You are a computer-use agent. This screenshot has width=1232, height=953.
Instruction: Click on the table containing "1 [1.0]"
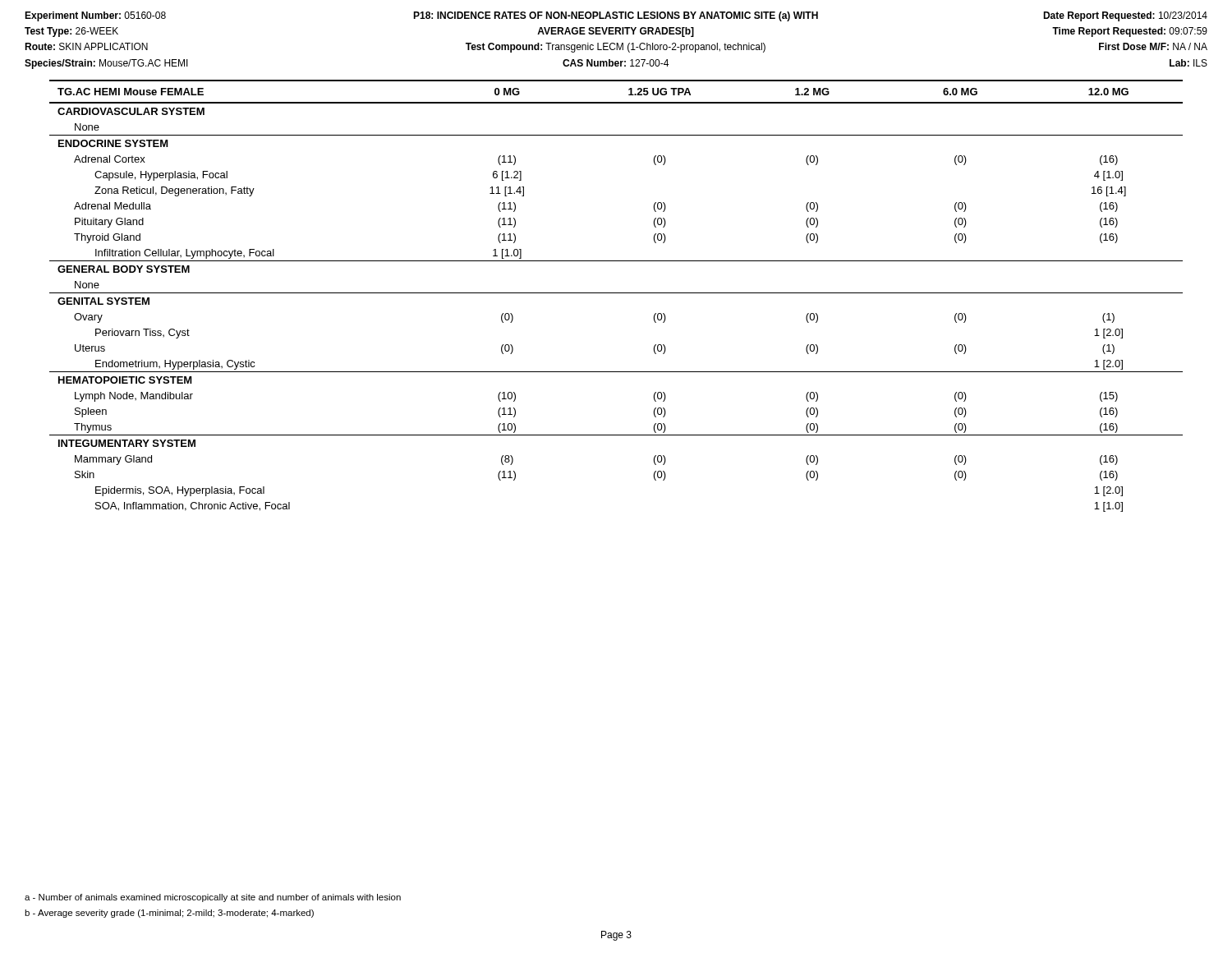pyautogui.click(x=616, y=296)
